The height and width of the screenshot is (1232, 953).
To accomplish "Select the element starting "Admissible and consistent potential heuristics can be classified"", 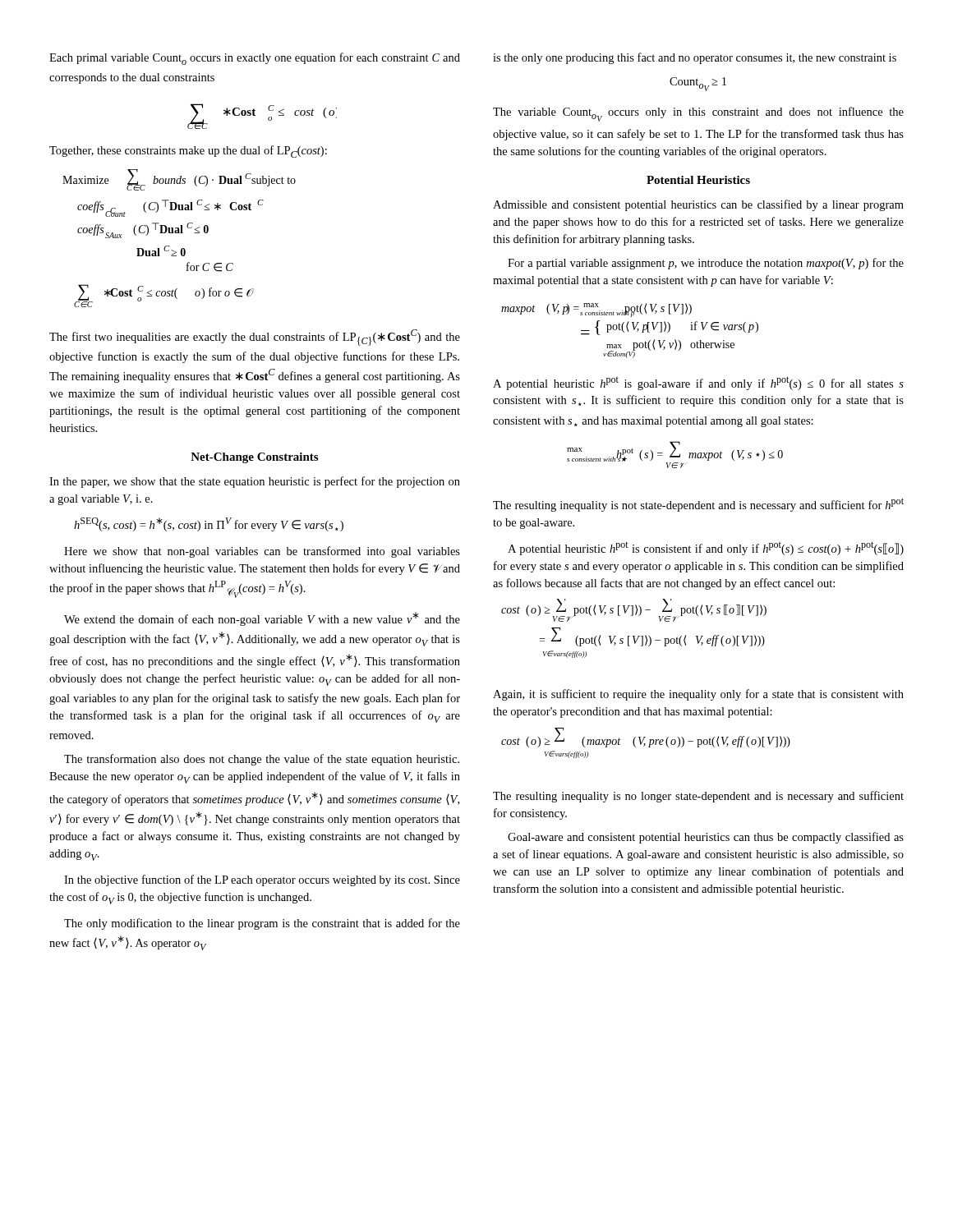I will pos(698,242).
